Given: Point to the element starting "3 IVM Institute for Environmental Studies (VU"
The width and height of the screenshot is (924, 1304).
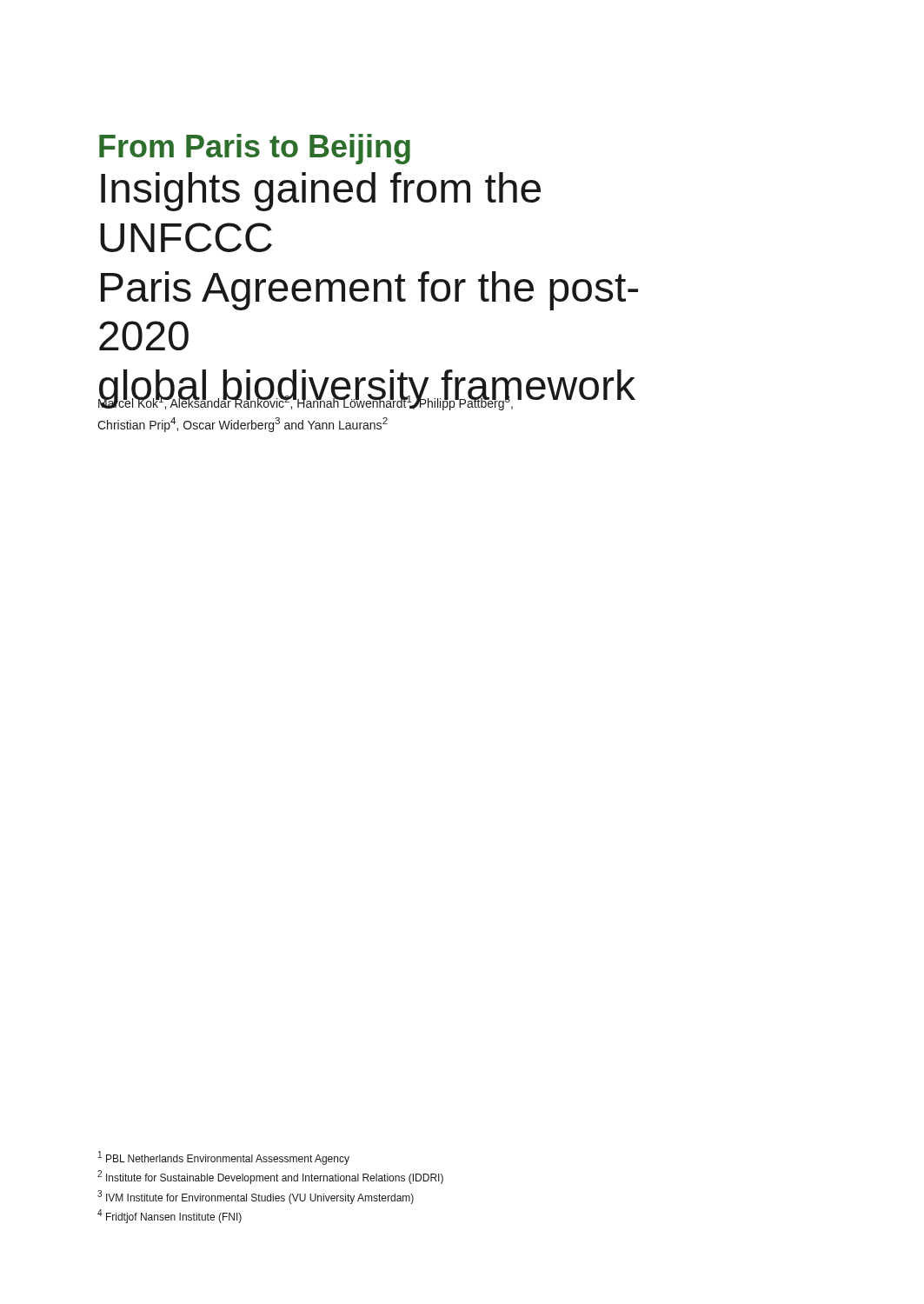Looking at the screenshot, I should (x=256, y=1196).
